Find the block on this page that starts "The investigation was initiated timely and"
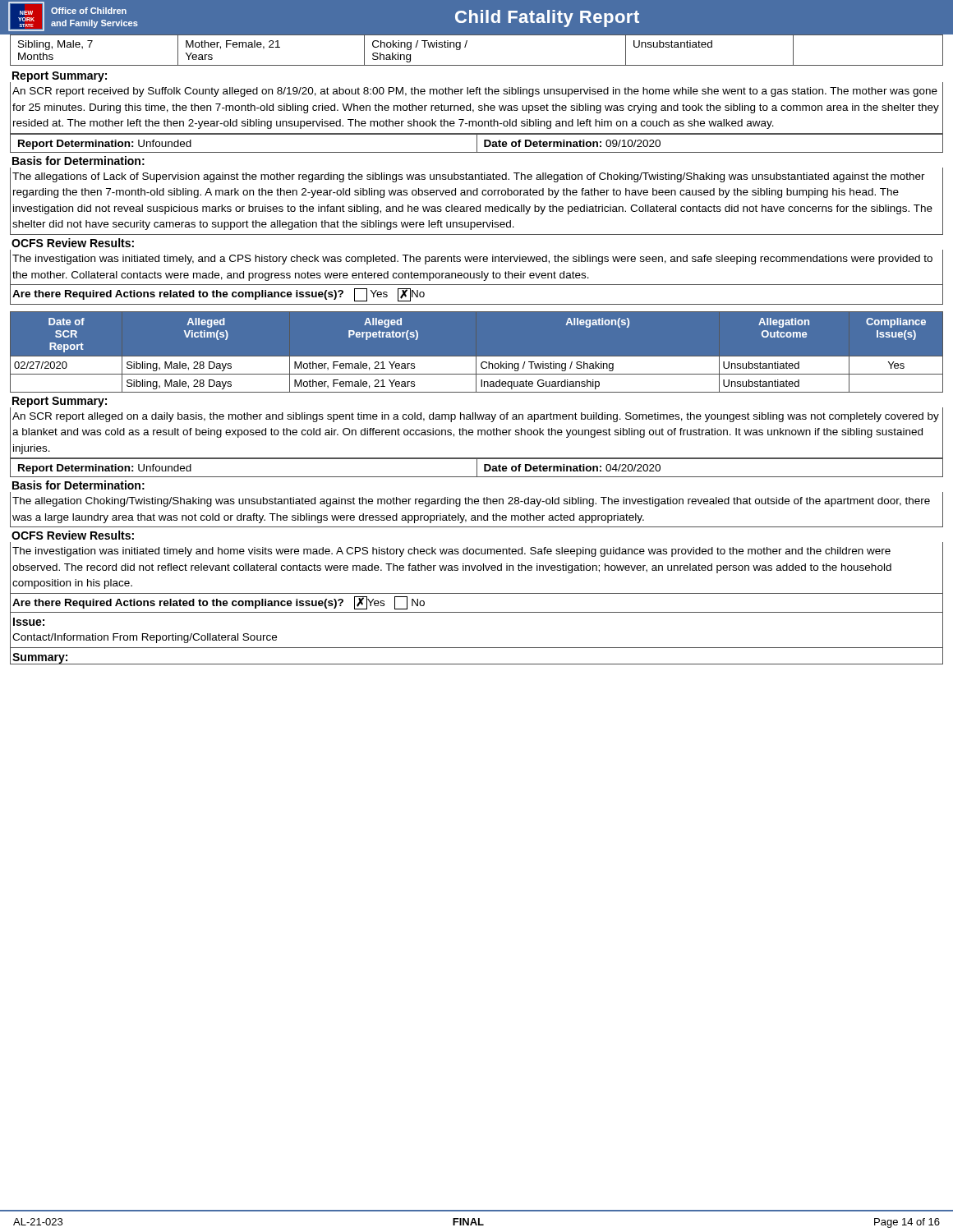Image resolution: width=953 pixels, height=1232 pixels. (452, 567)
